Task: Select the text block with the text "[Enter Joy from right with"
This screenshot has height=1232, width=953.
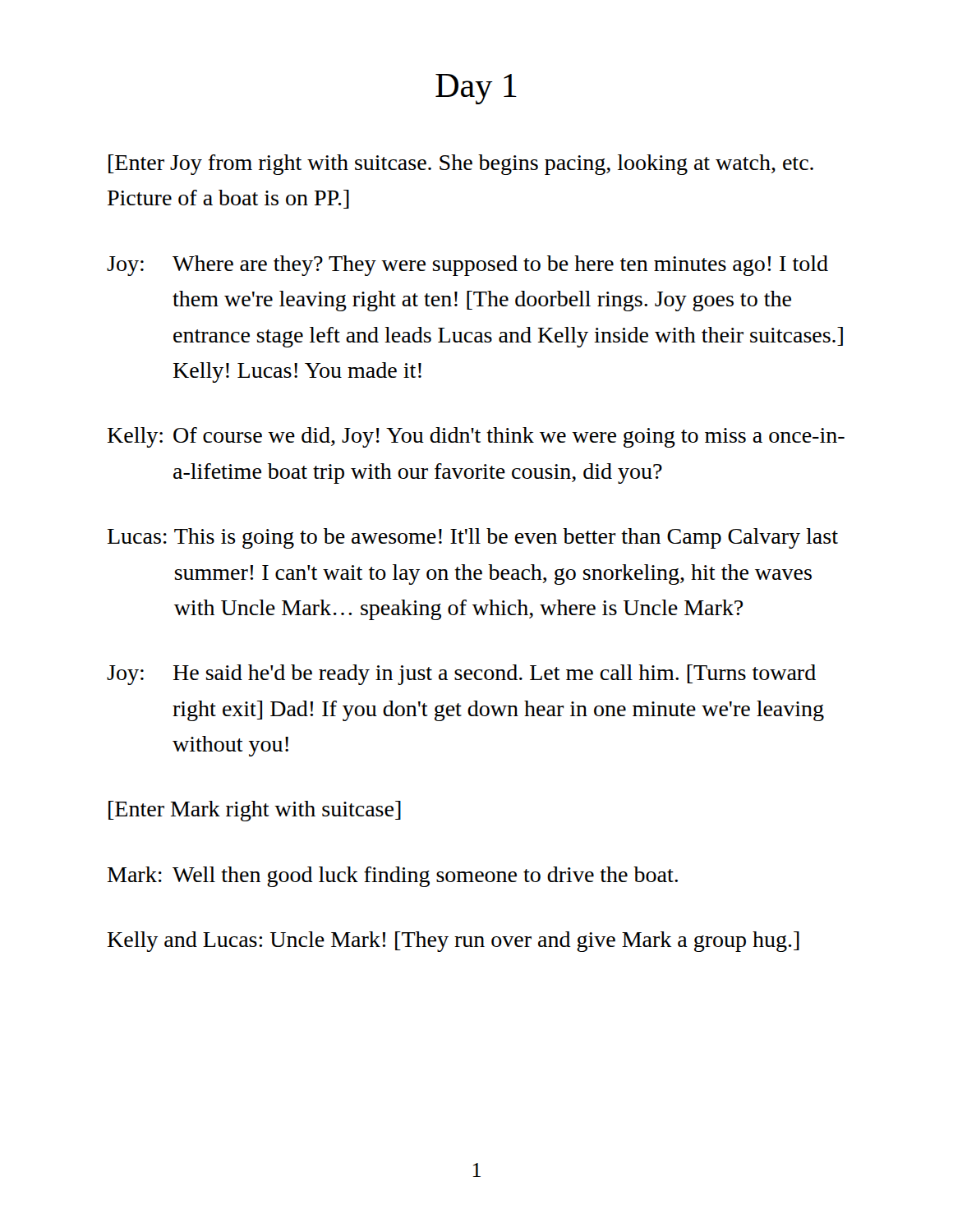Action: 461,180
